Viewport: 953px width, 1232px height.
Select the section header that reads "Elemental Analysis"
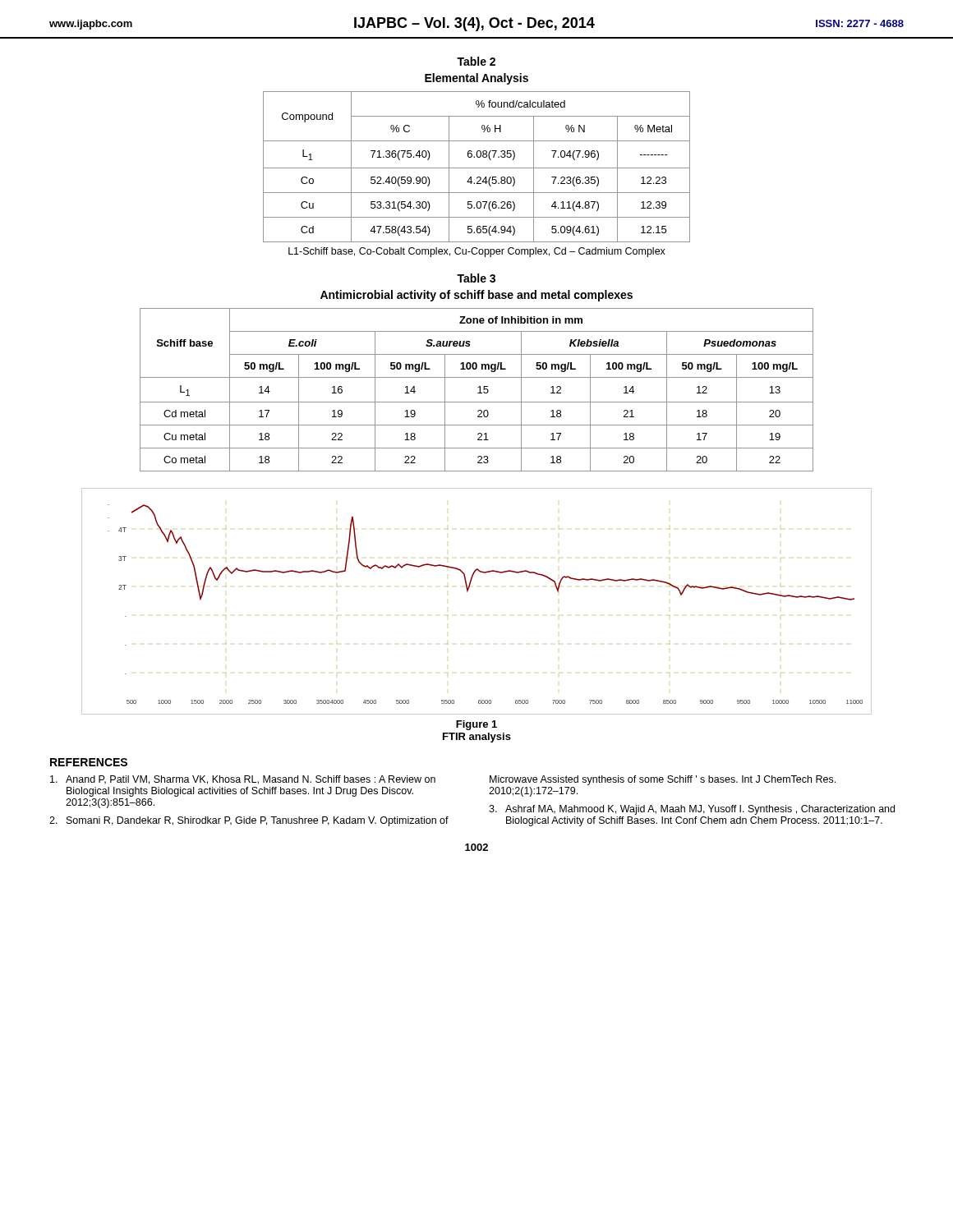click(476, 78)
